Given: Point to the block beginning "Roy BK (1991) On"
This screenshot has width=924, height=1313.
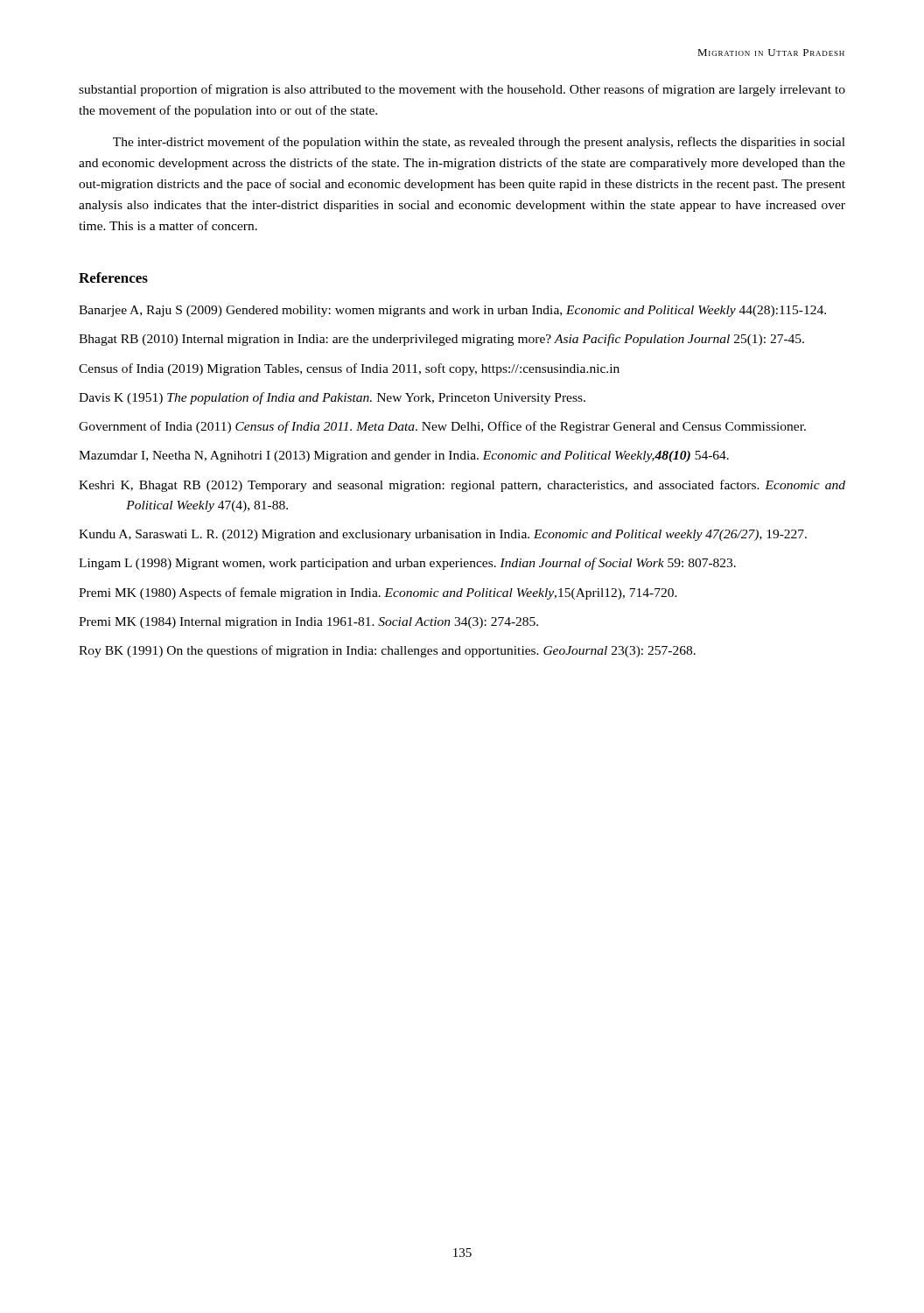Looking at the screenshot, I should pos(387,650).
